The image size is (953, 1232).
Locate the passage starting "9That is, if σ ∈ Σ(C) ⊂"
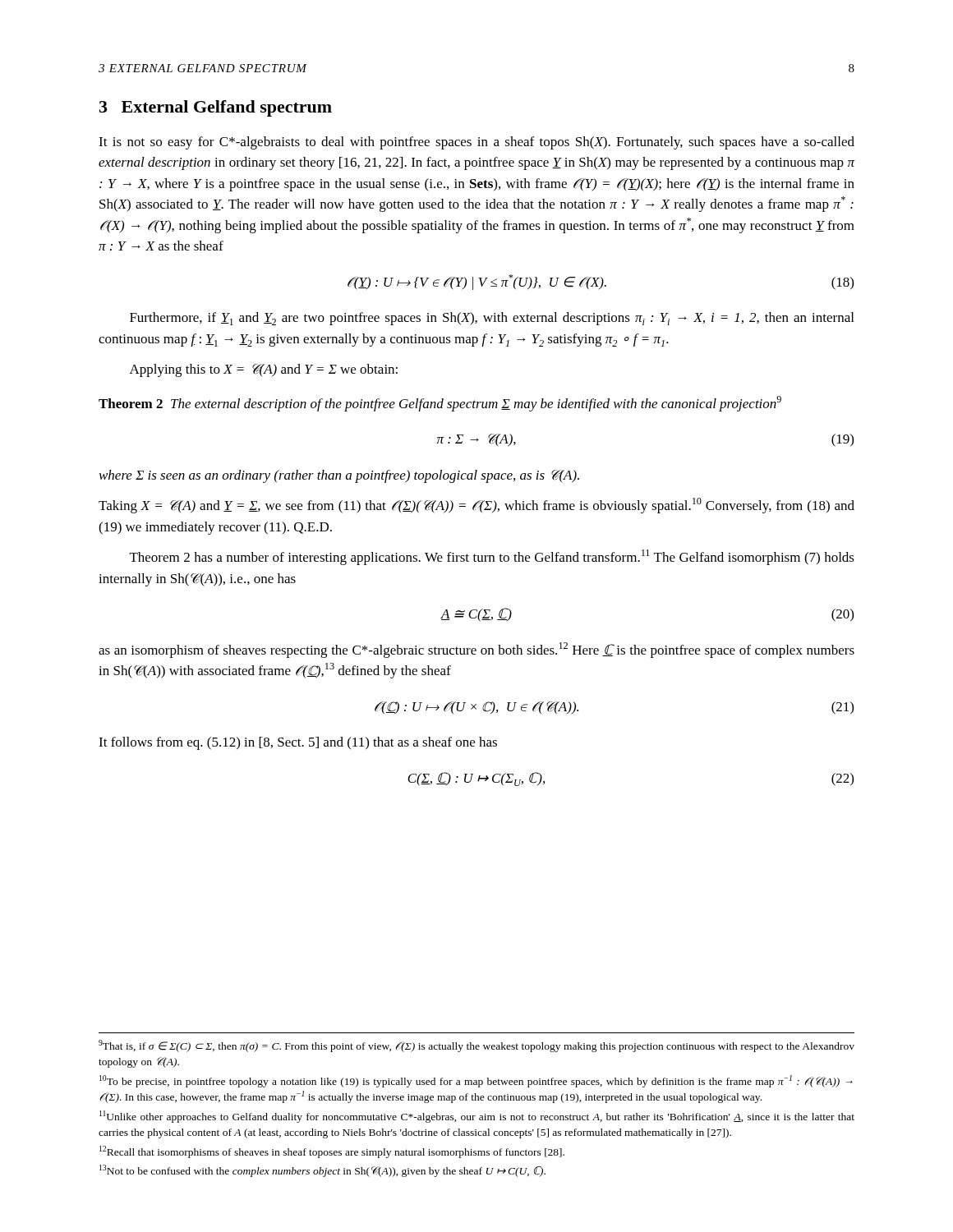476,1053
